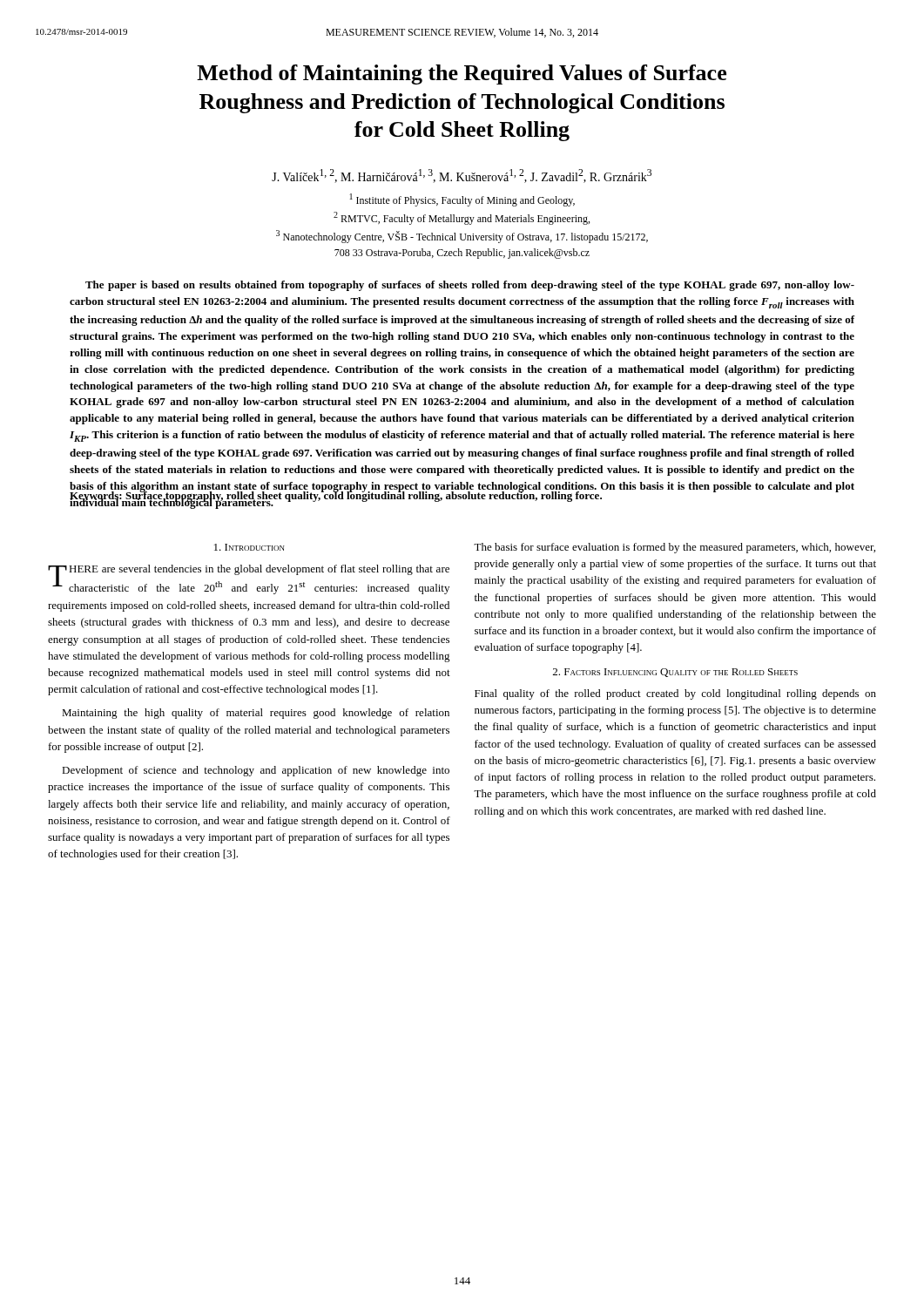Navigate to the region starting "The paper is based"
Screen dimensions: 1307x924
point(462,394)
